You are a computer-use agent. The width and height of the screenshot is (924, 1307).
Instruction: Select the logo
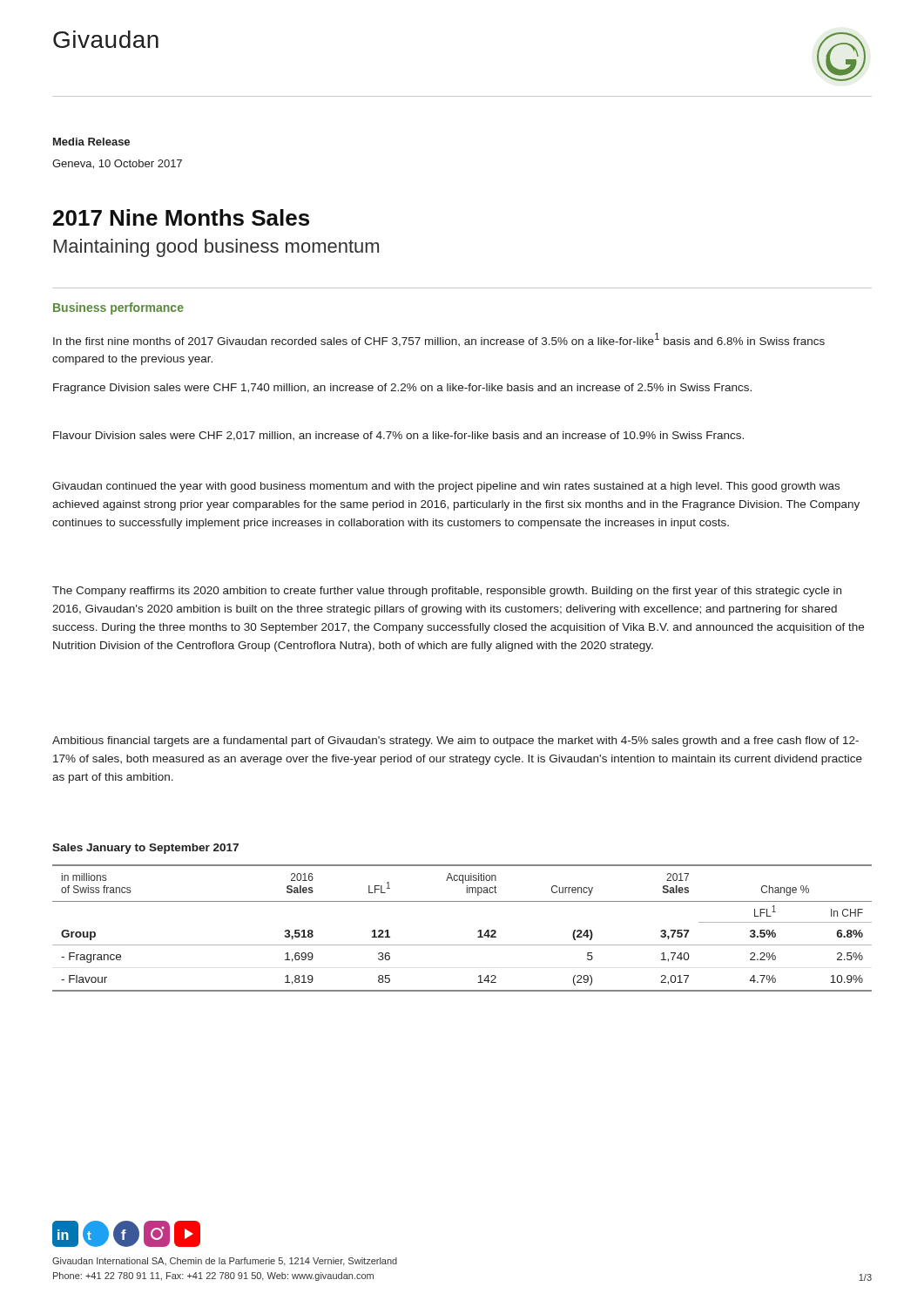coord(841,57)
